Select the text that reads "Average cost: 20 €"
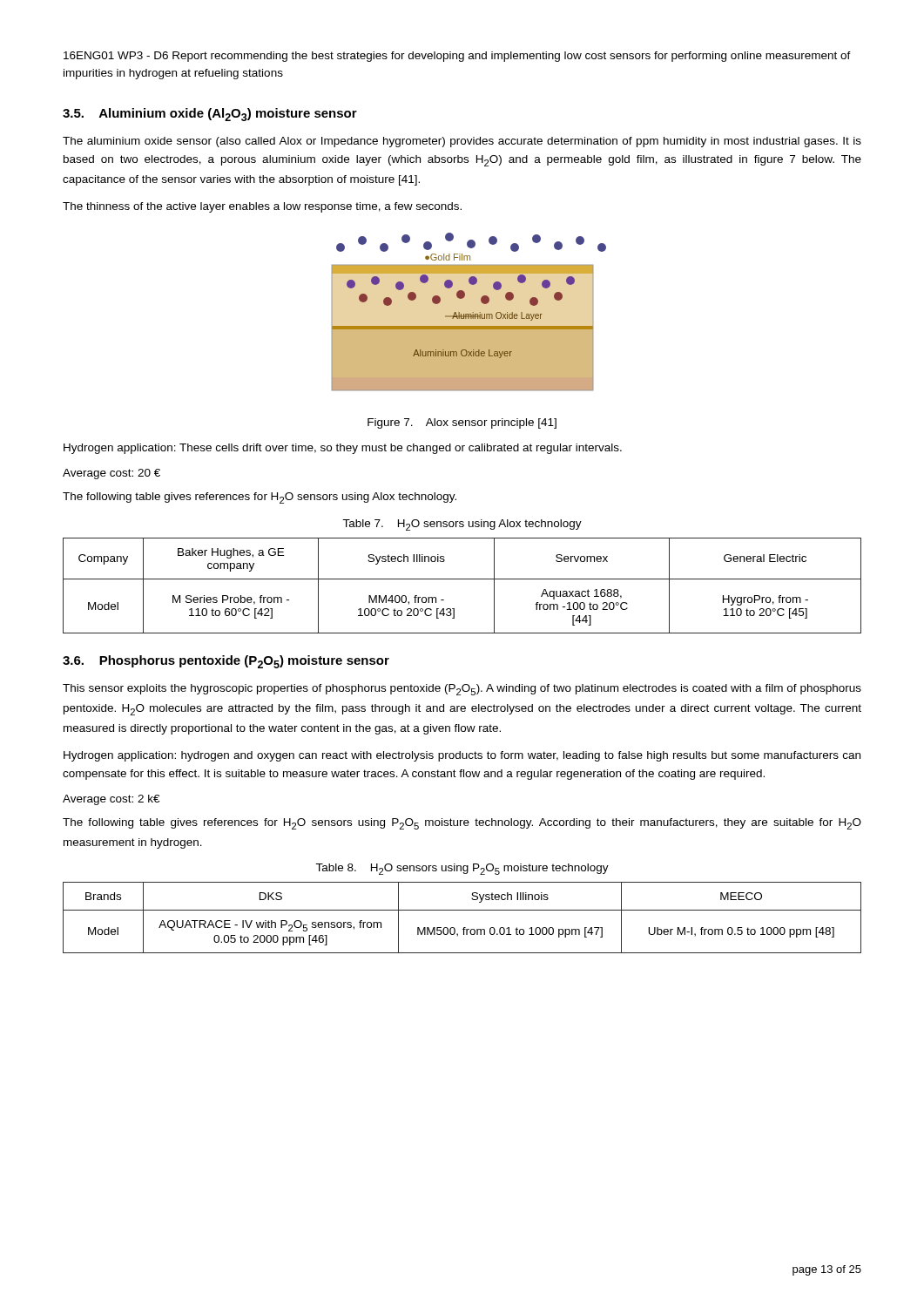924x1307 pixels. (112, 473)
